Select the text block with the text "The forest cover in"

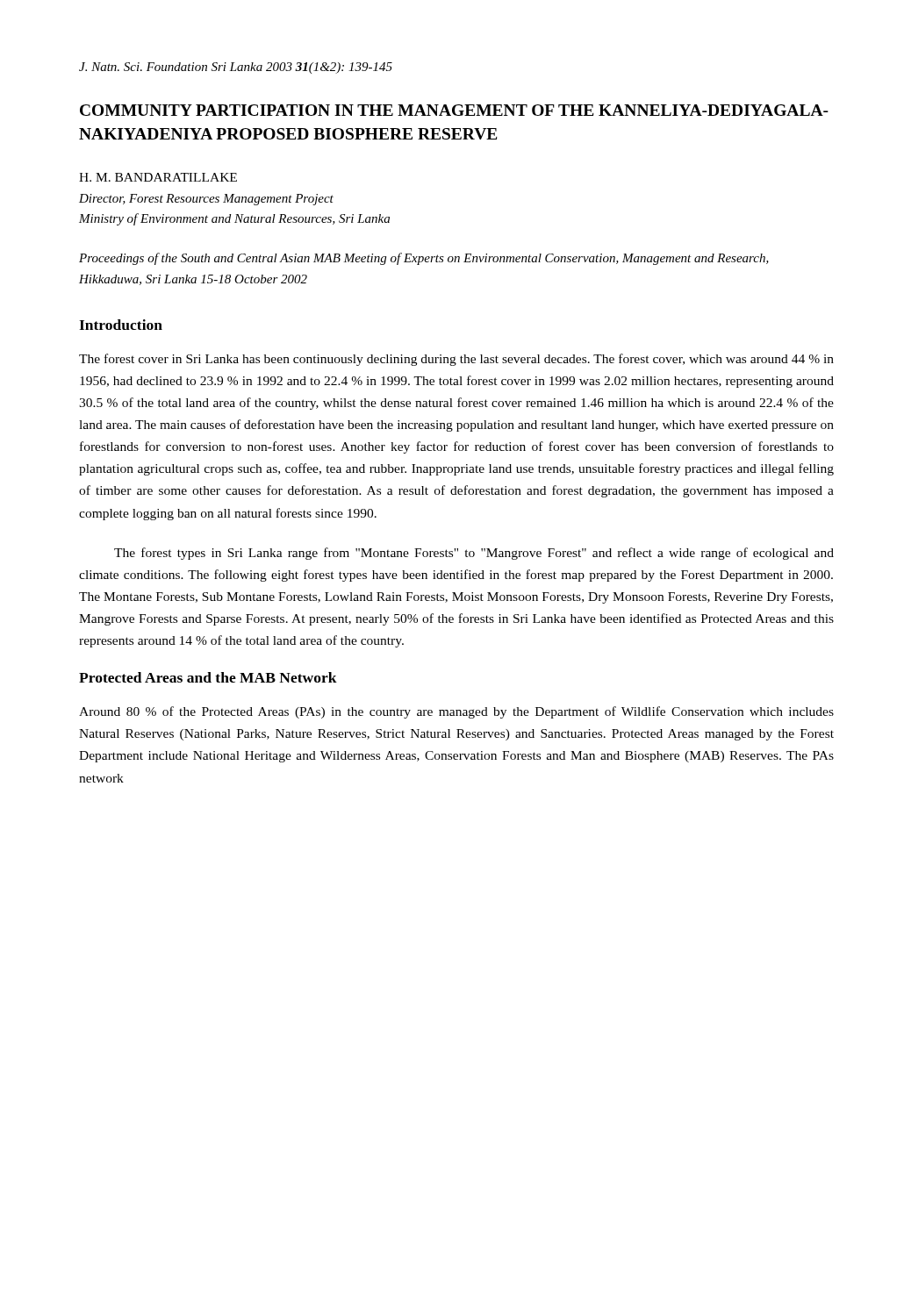[456, 435]
